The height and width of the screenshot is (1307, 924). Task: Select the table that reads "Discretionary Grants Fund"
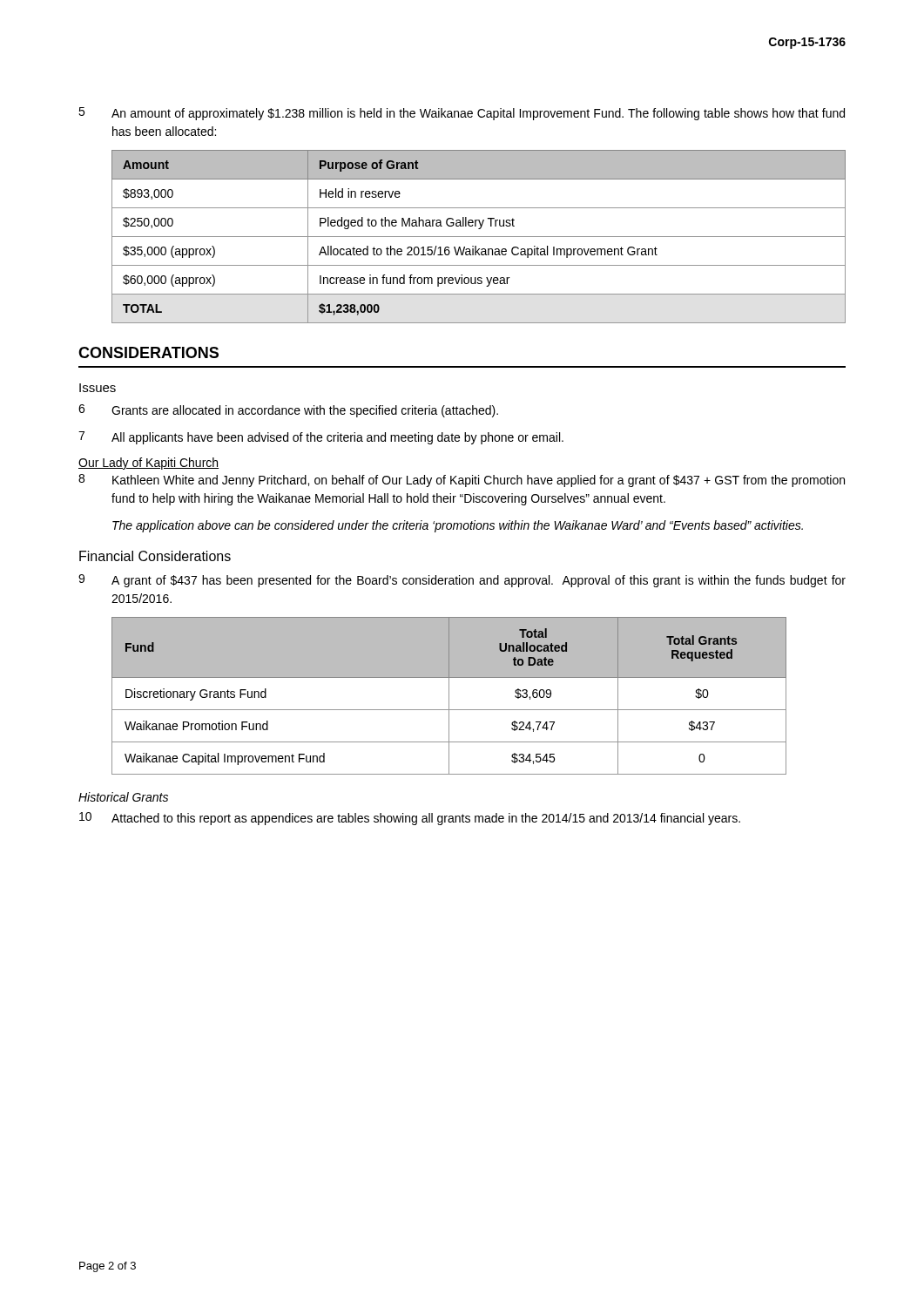coord(462,696)
